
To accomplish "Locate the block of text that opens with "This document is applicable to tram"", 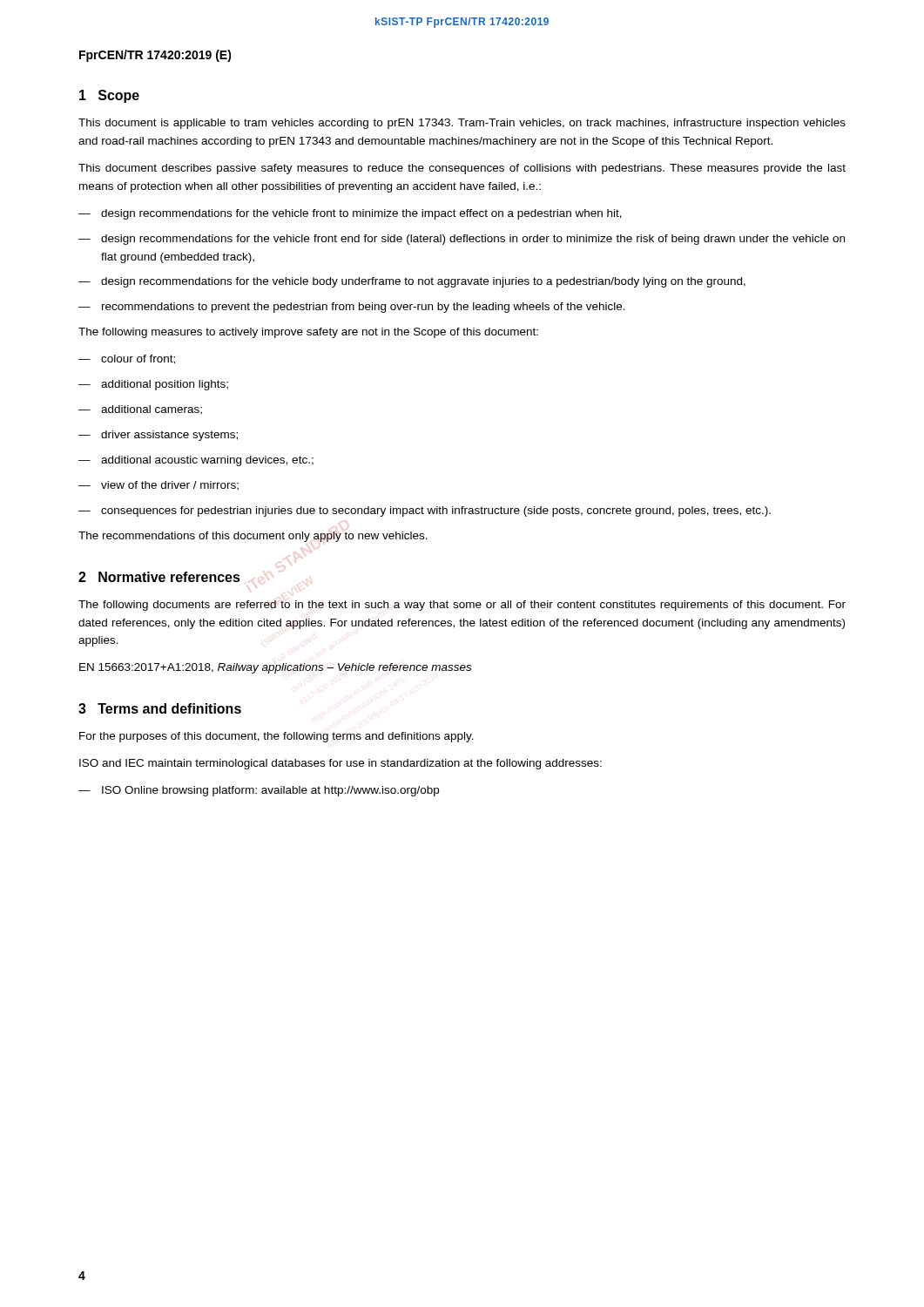I will (x=462, y=132).
